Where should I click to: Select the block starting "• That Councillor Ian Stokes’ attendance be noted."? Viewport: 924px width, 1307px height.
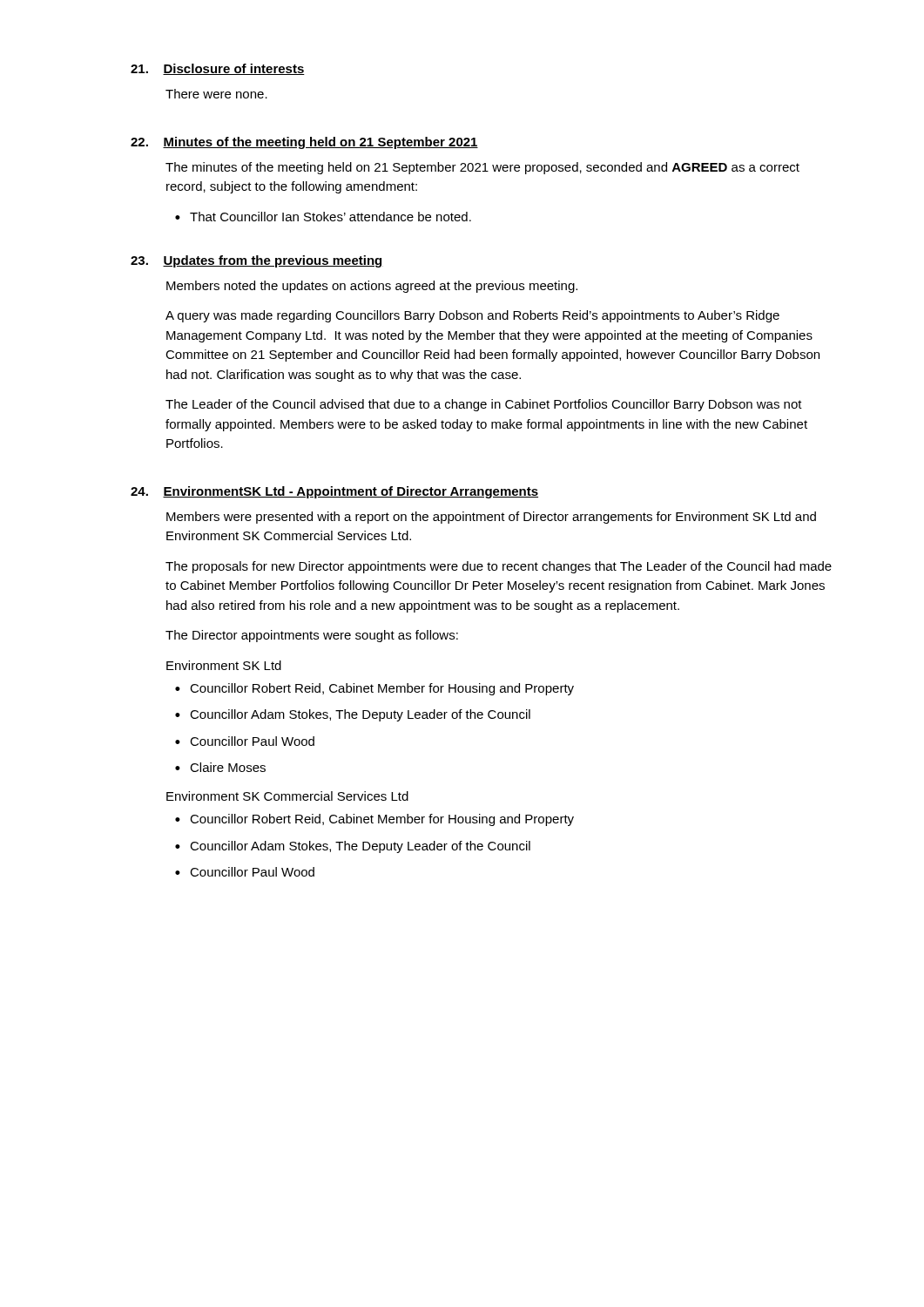click(x=319, y=218)
